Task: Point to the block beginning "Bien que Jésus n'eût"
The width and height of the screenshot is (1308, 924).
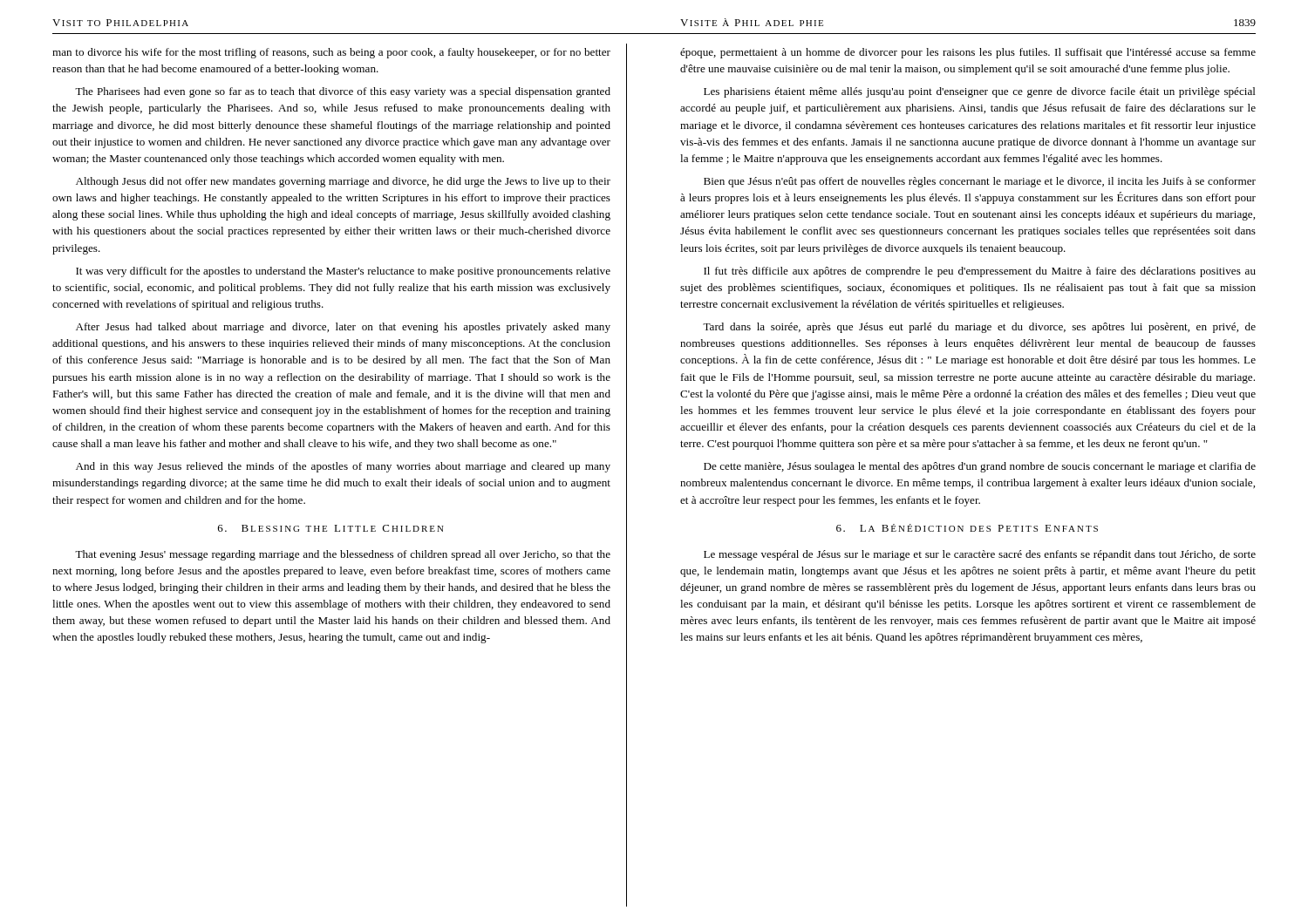Action: pos(968,214)
